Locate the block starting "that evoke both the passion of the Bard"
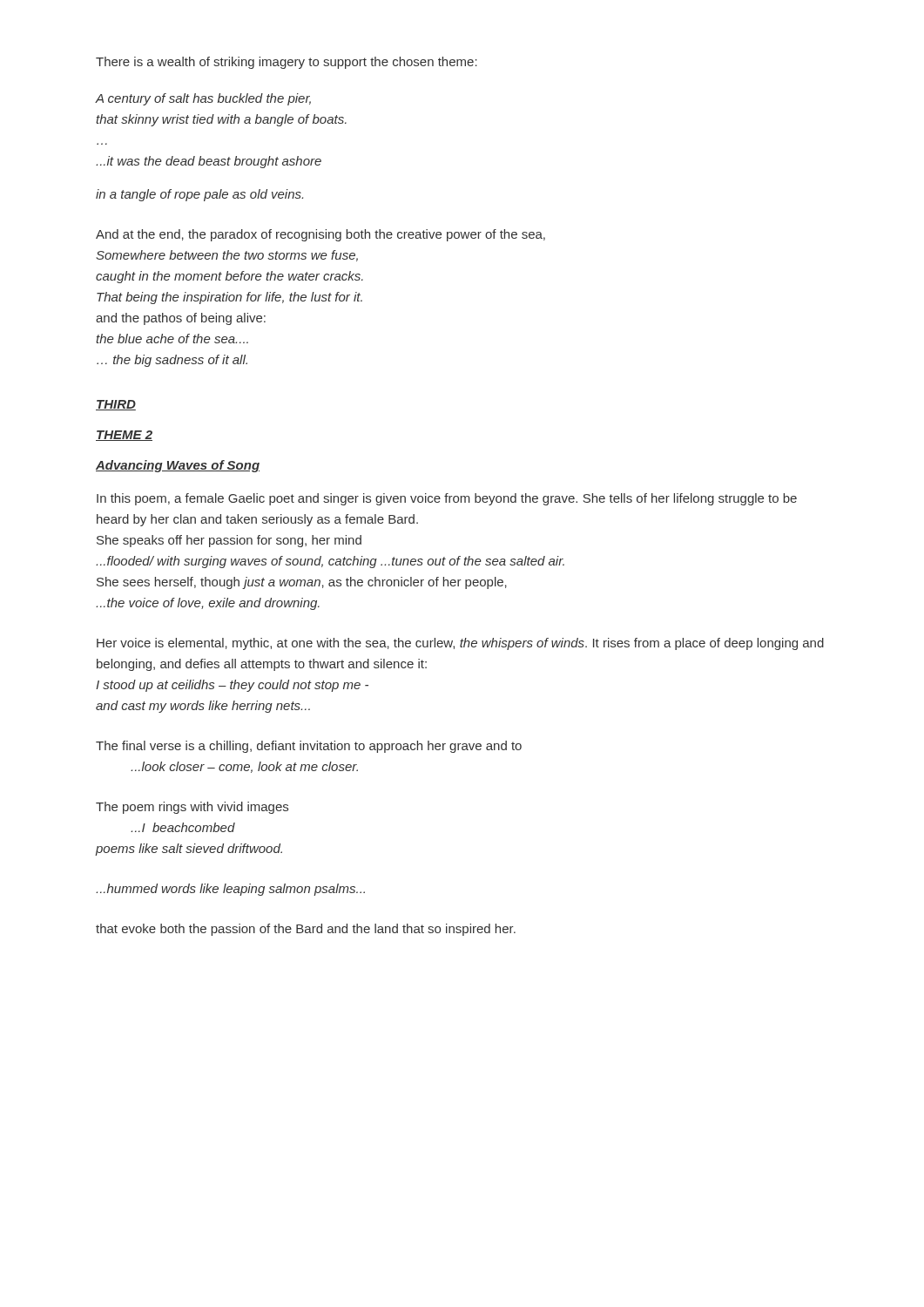924x1307 pixels. click(306, 928)
